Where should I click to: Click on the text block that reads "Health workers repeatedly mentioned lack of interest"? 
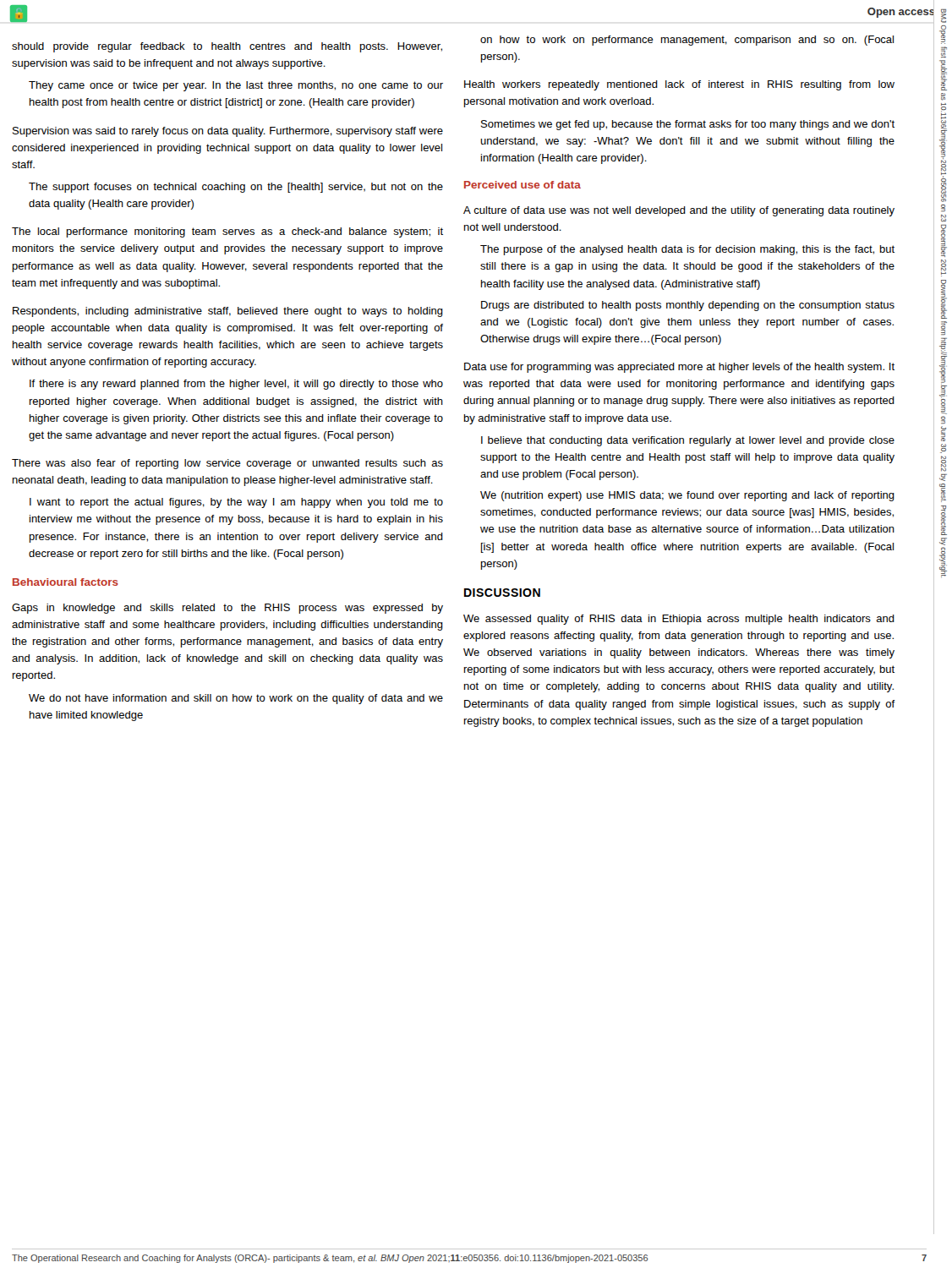click(679, 93)
